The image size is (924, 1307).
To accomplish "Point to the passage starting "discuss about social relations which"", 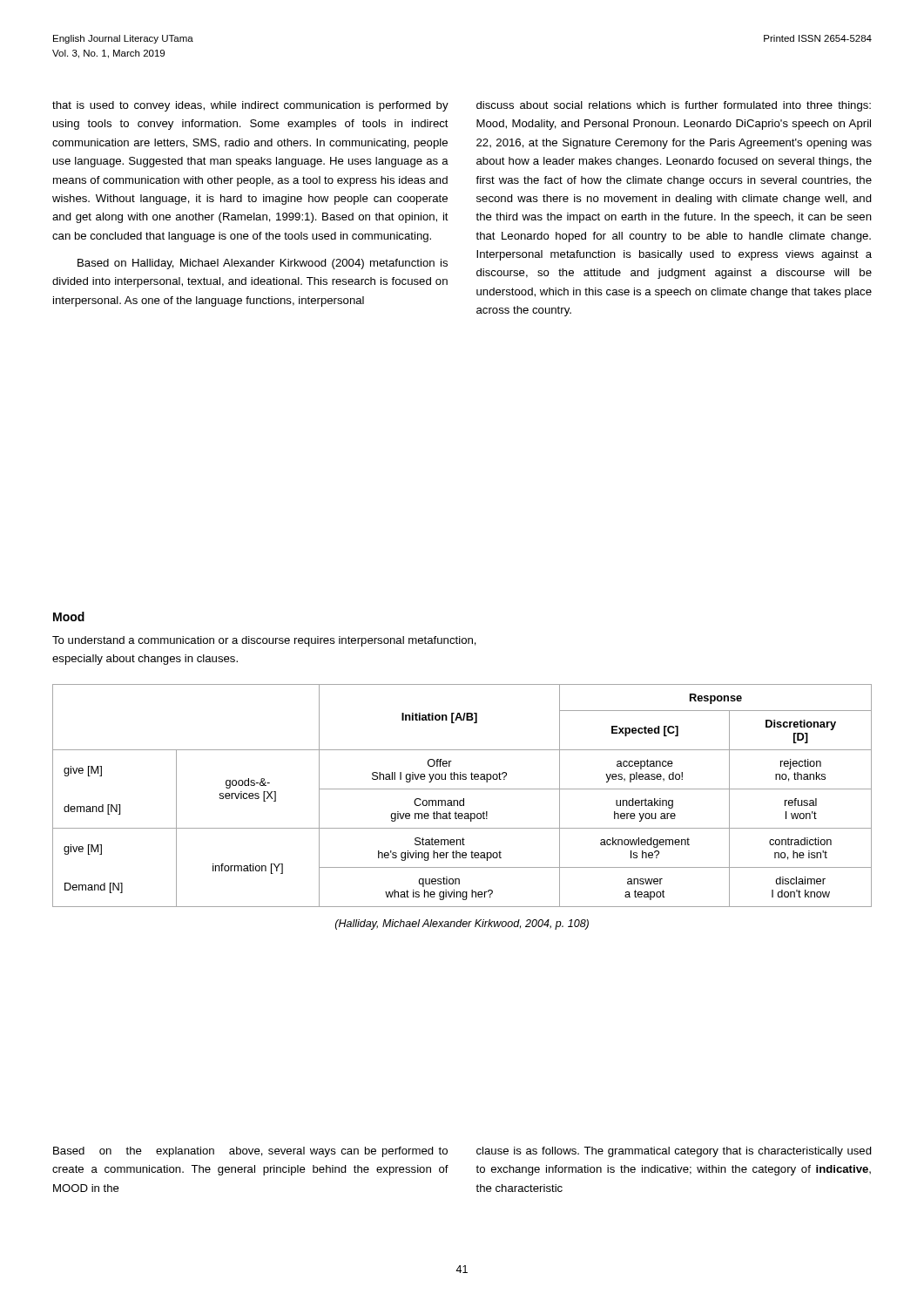I will 674,208.
